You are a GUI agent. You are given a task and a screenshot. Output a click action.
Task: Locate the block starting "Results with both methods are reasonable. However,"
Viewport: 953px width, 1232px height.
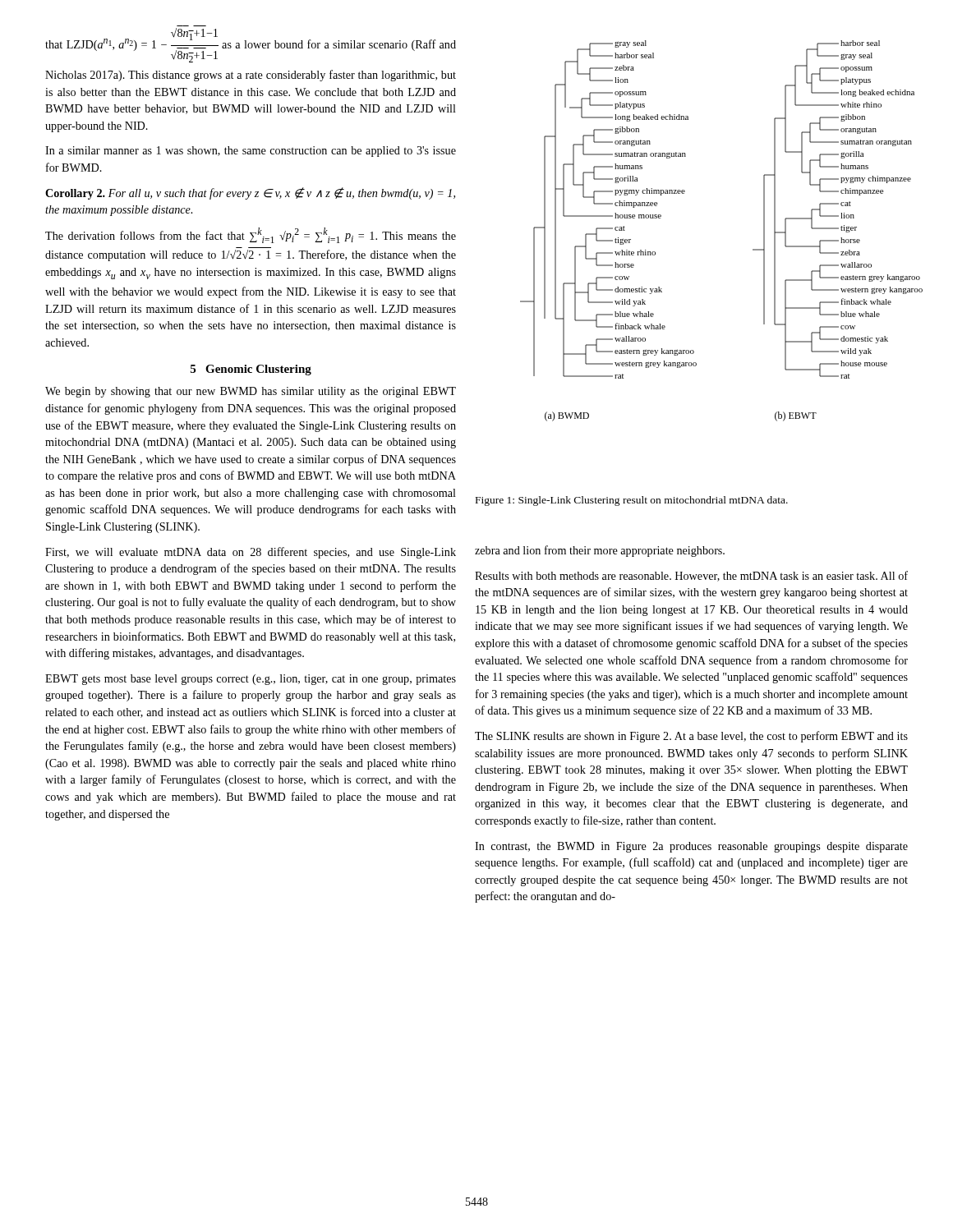click(691, 643)
